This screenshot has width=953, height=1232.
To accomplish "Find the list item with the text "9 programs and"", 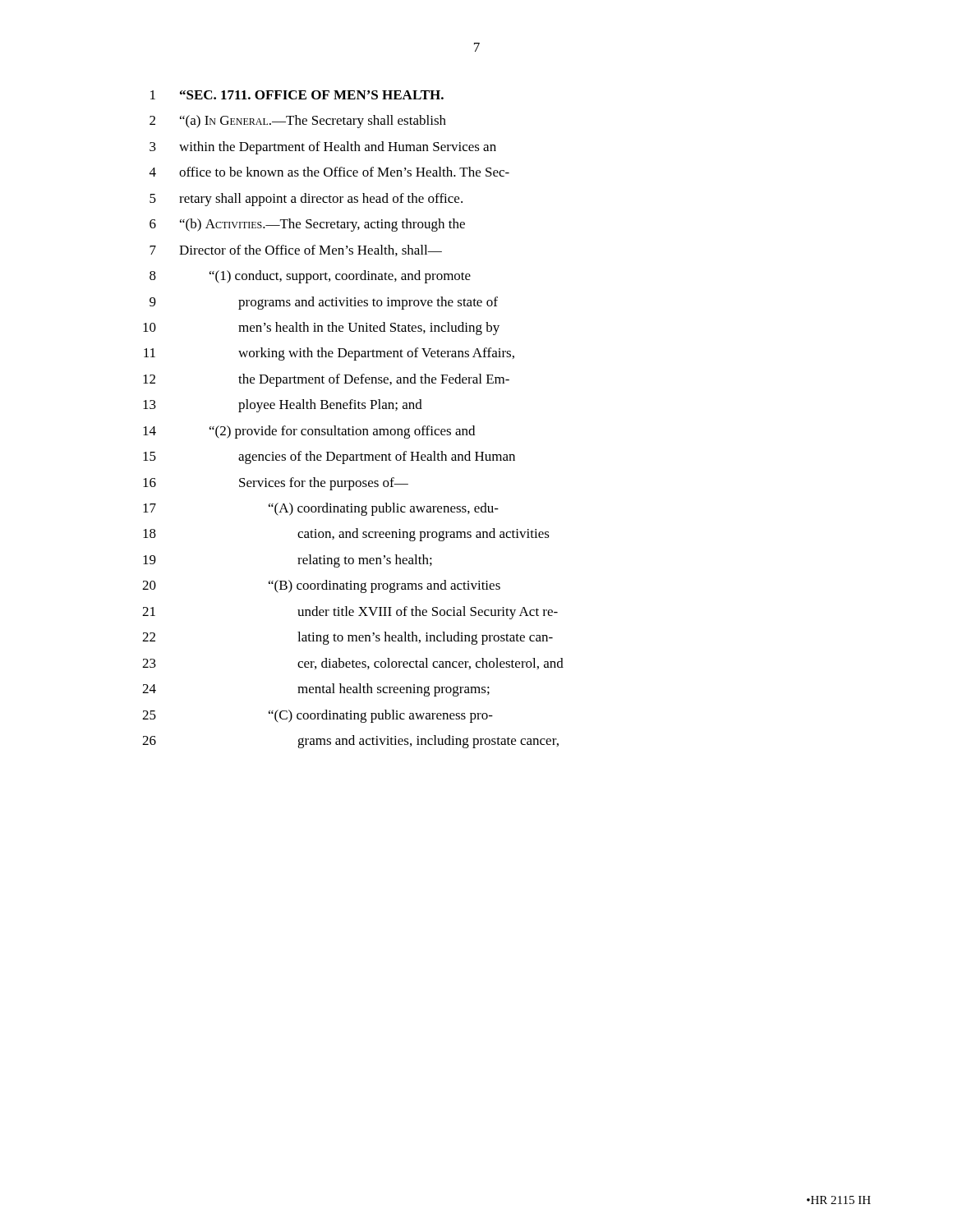I will [x=496, y=302].
